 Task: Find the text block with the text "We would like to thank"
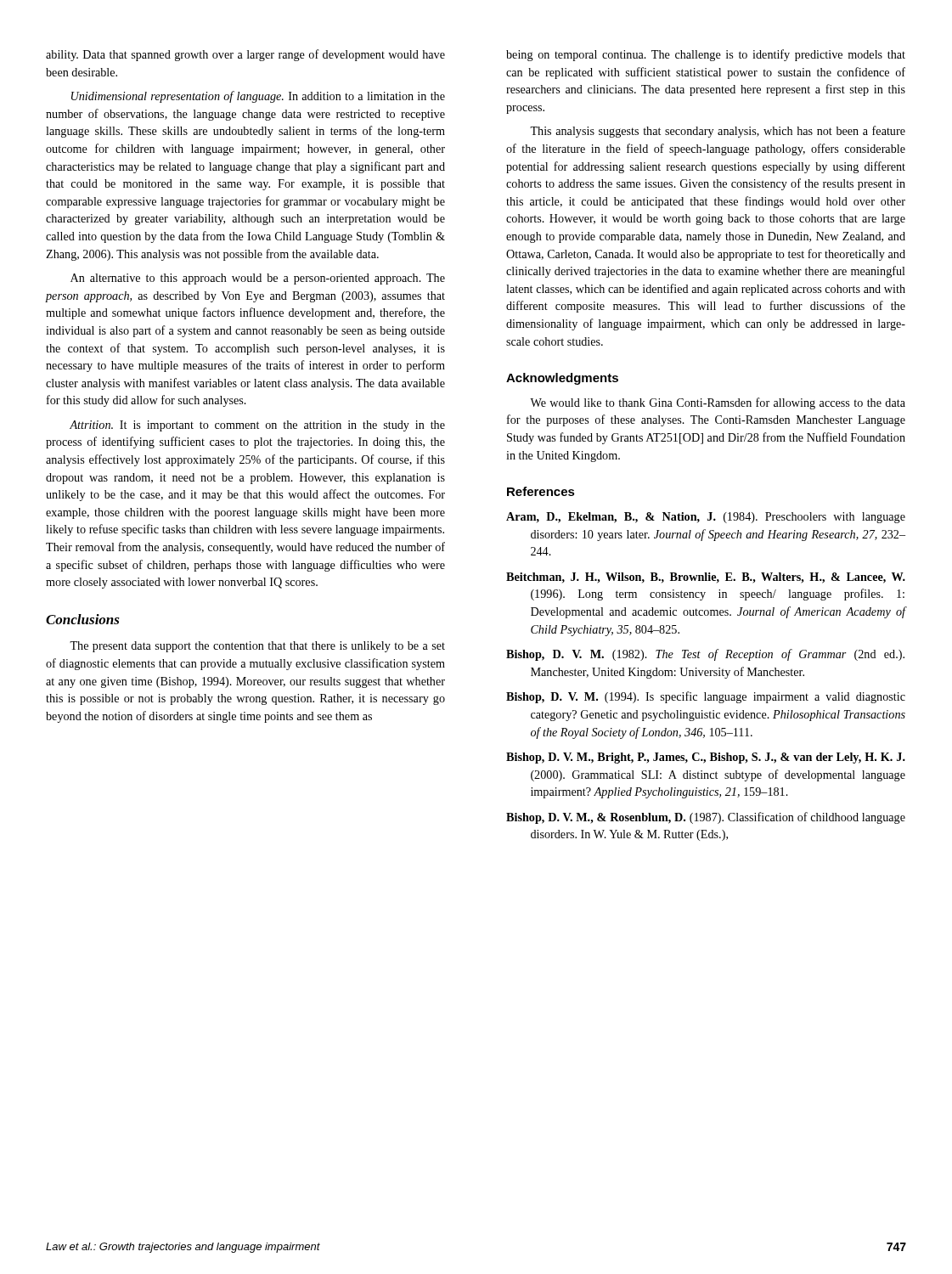(706, 429)
